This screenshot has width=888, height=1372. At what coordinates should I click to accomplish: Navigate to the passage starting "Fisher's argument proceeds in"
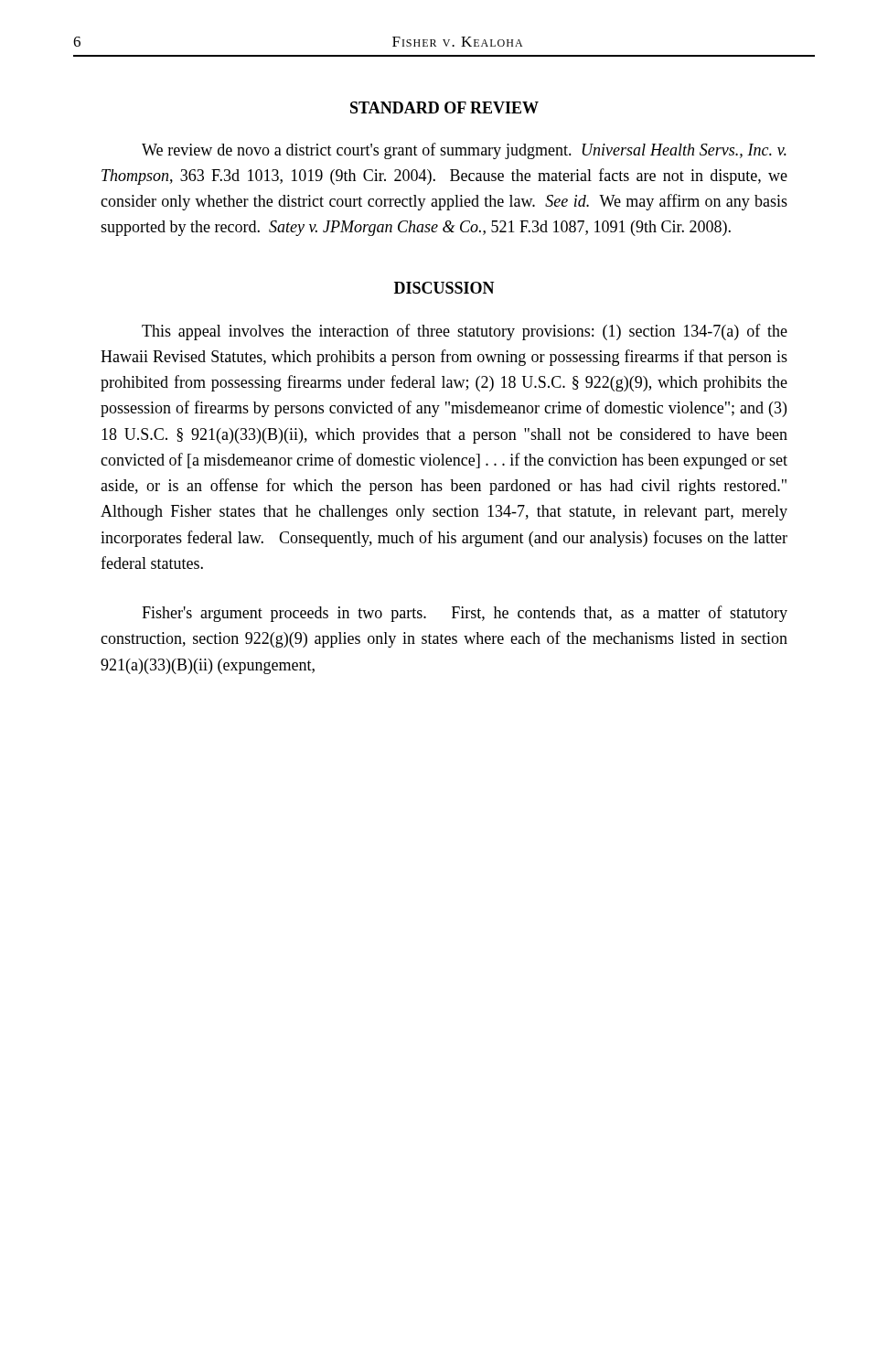444,639
